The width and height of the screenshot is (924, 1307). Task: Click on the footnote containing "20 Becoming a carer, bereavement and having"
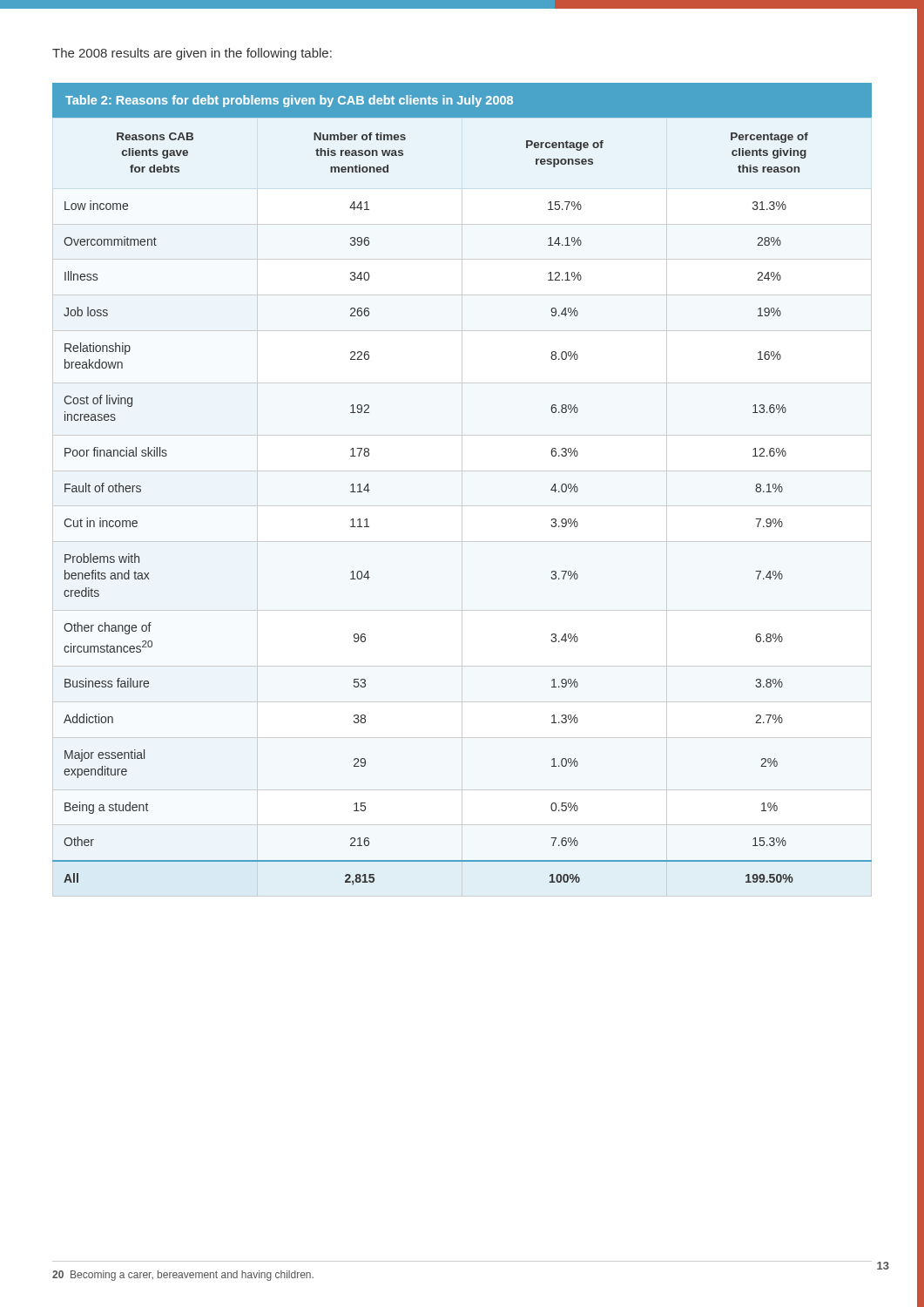(183, 1275)
